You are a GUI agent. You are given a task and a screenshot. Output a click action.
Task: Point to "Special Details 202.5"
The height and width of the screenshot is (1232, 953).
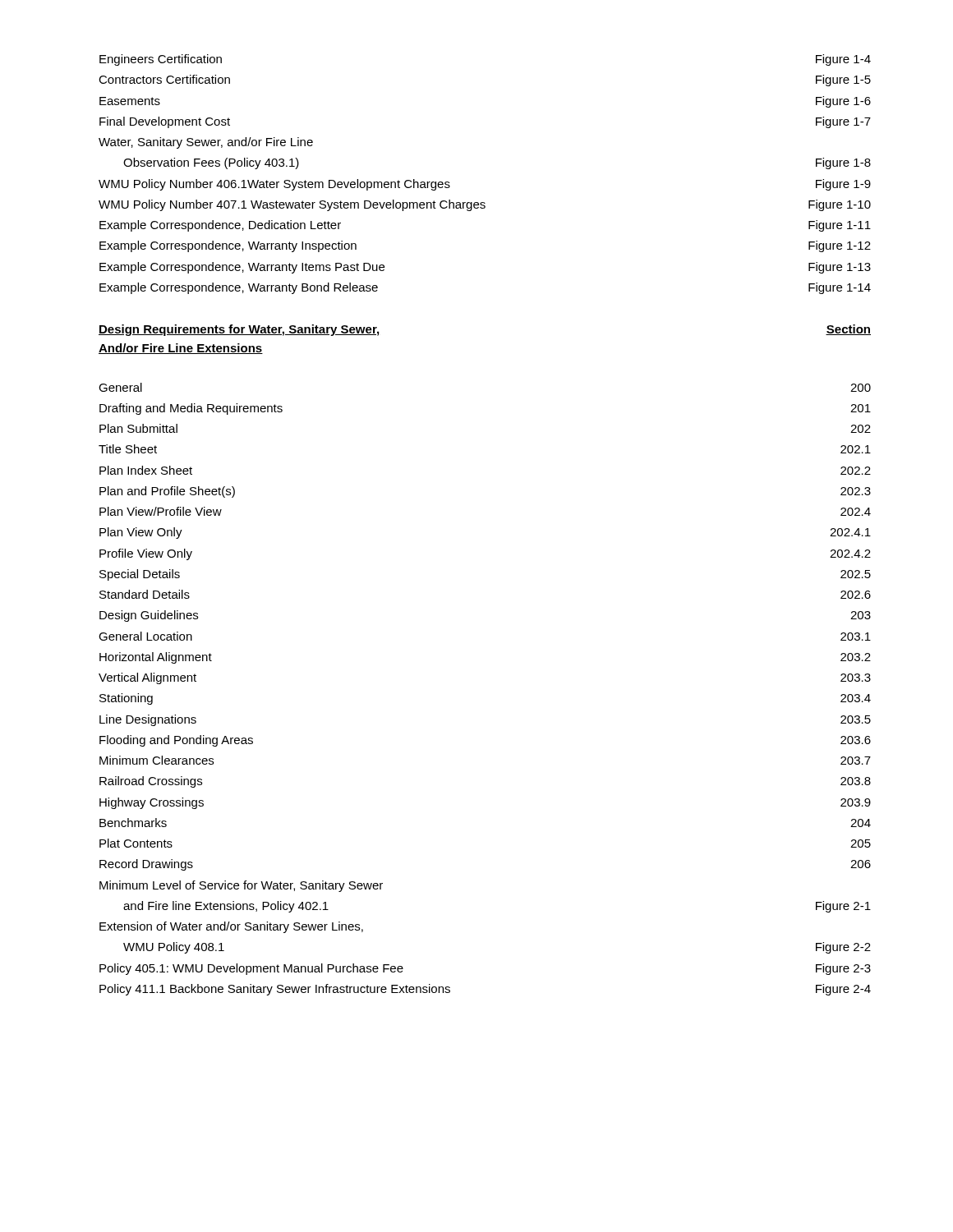[134, 575]
